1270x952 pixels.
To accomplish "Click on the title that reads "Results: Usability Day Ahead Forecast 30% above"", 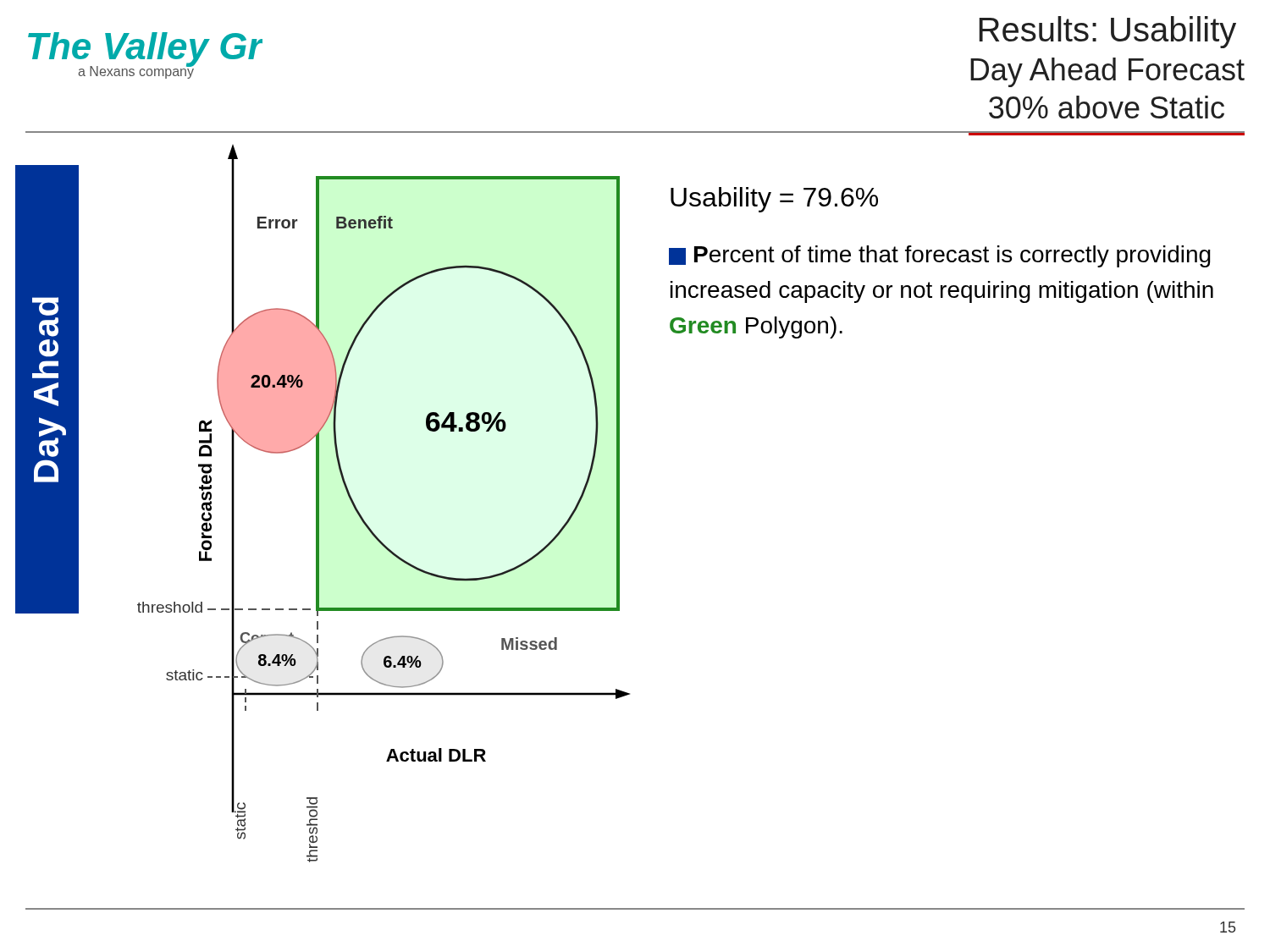I will tap(1106, 72).
